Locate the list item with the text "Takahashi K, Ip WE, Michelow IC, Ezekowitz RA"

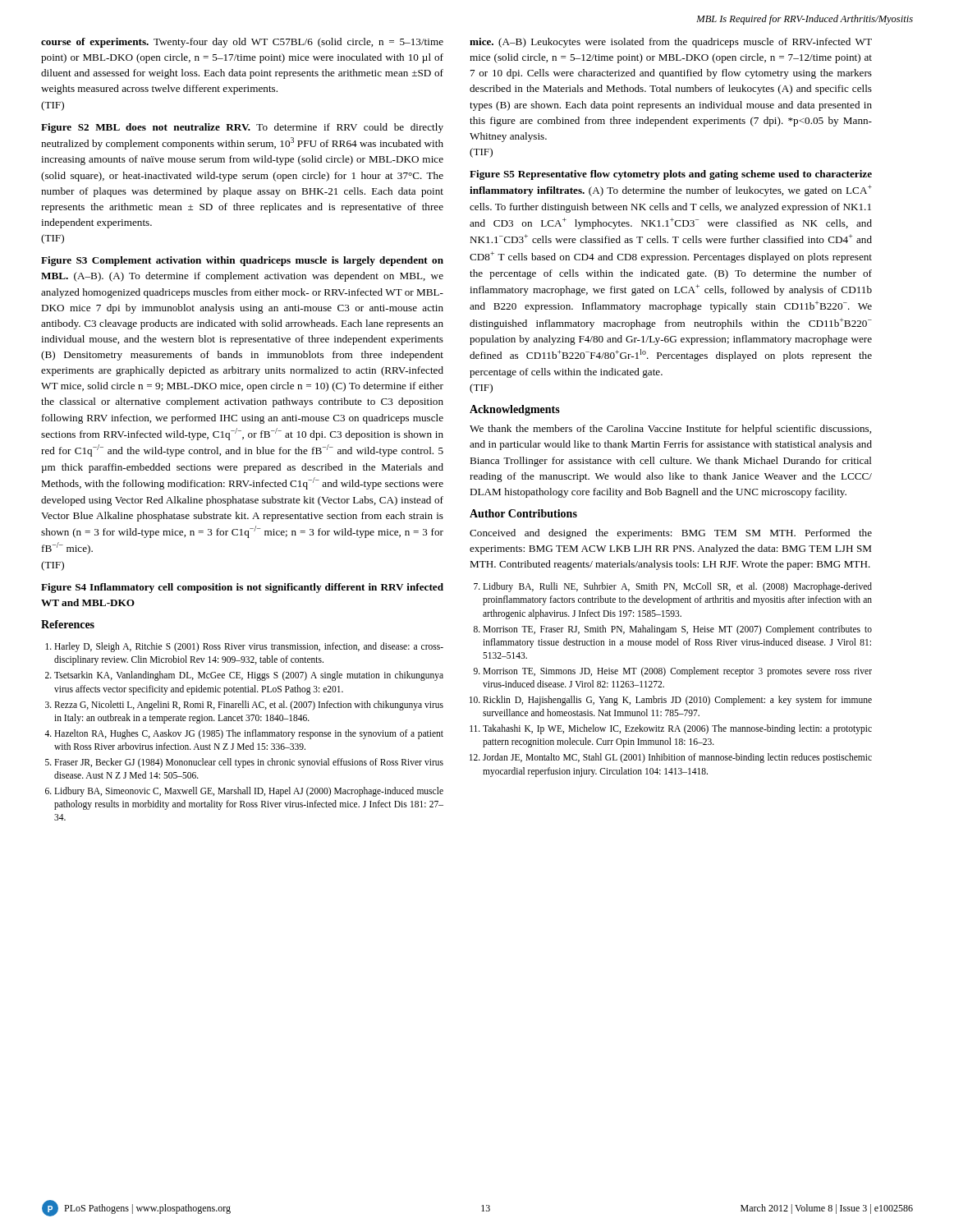pos(677,735)
